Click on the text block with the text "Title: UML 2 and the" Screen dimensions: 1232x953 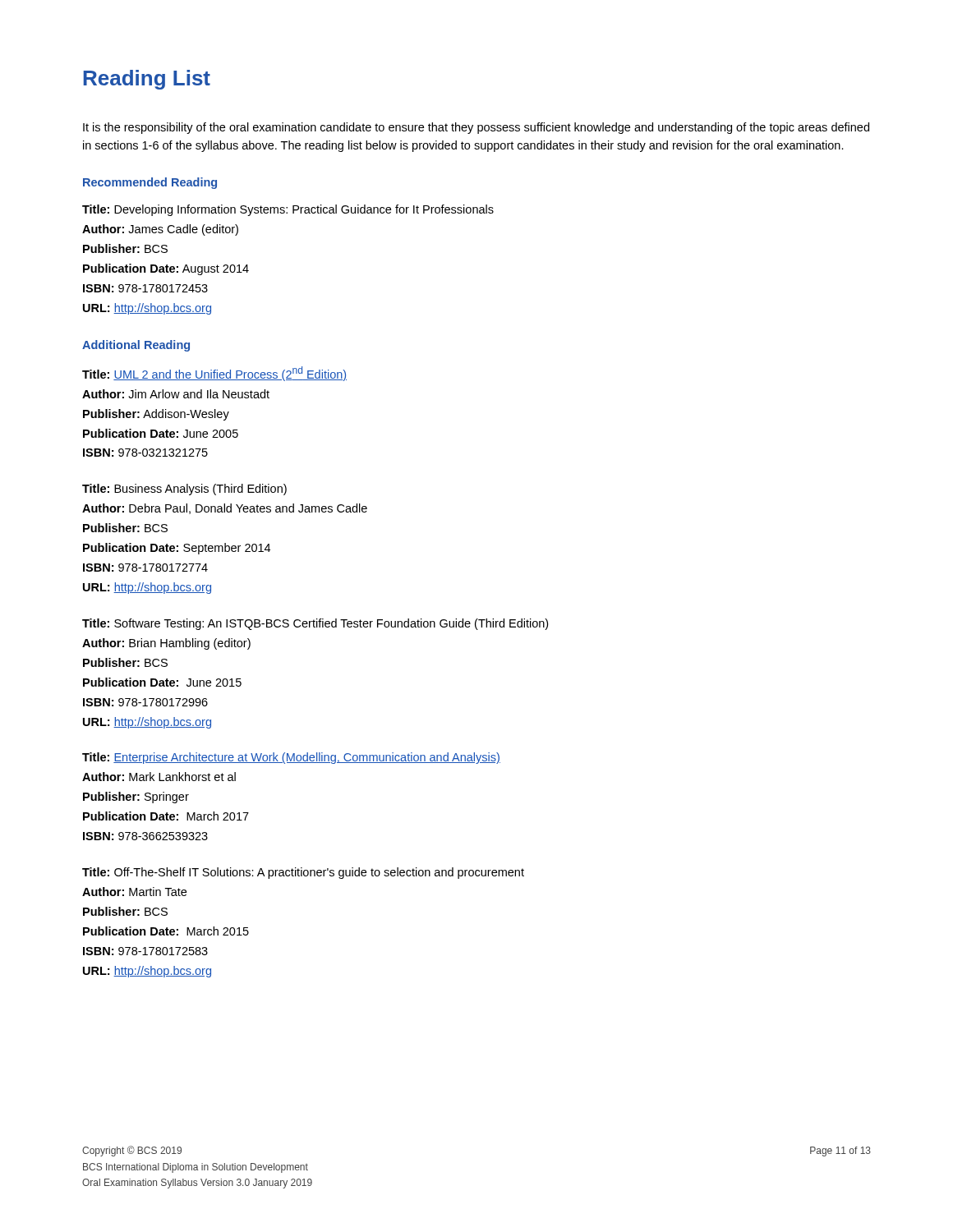214,374
